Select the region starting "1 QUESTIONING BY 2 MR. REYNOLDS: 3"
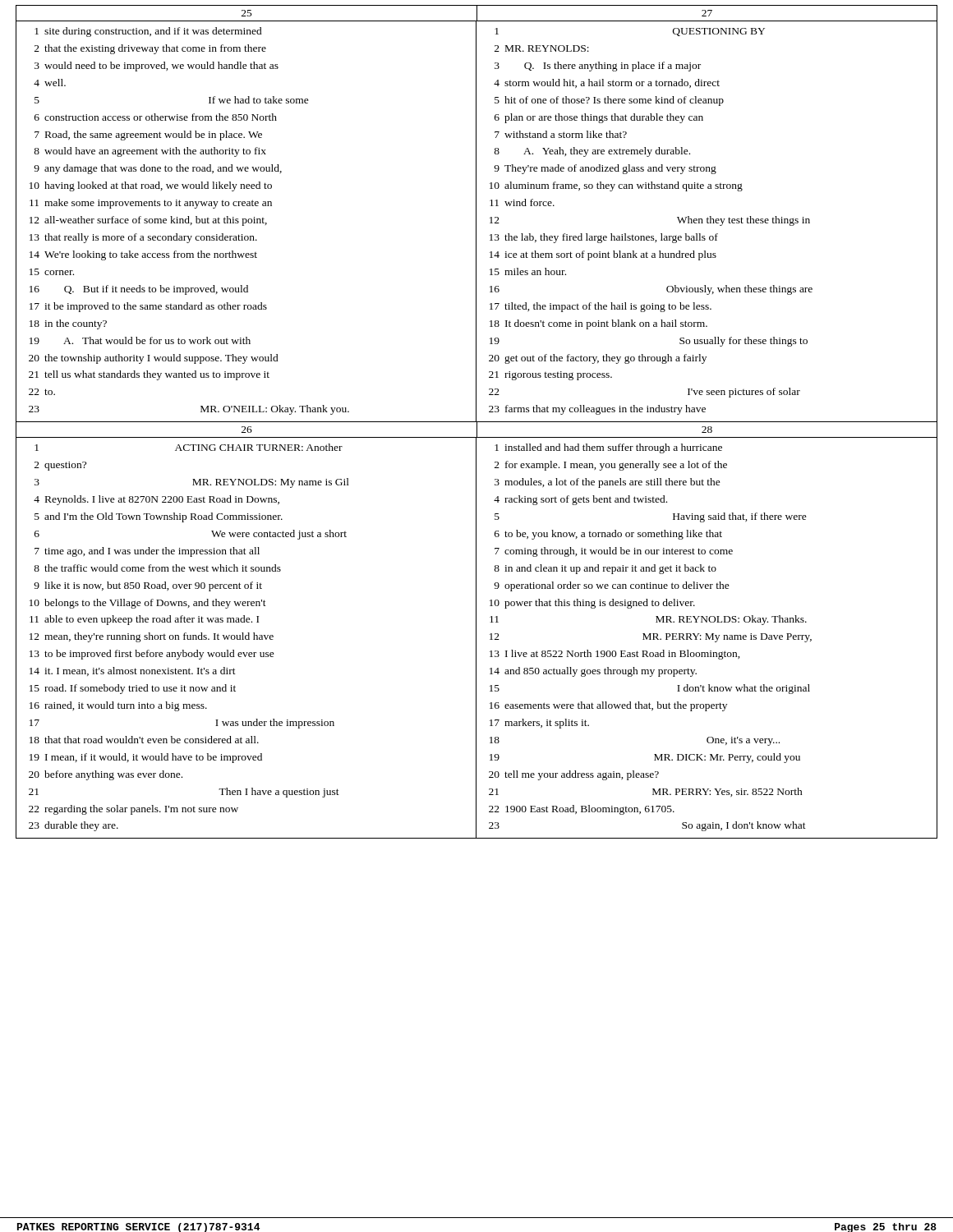This screenshot has height=1232, width=953. (x=707, y=221)
